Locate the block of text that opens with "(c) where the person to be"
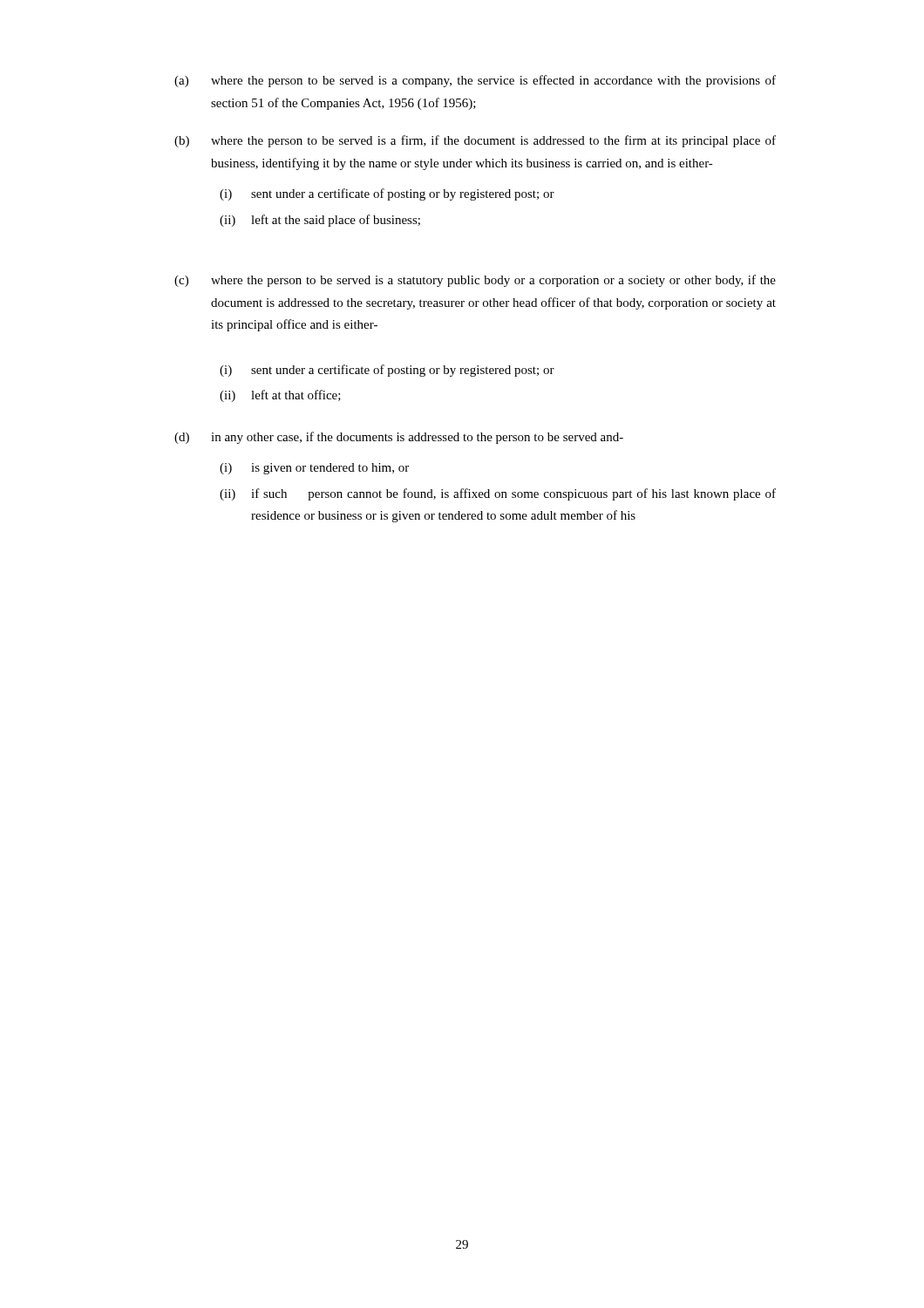Screen dimensions: 1308x924 click(x=475, y=281)
